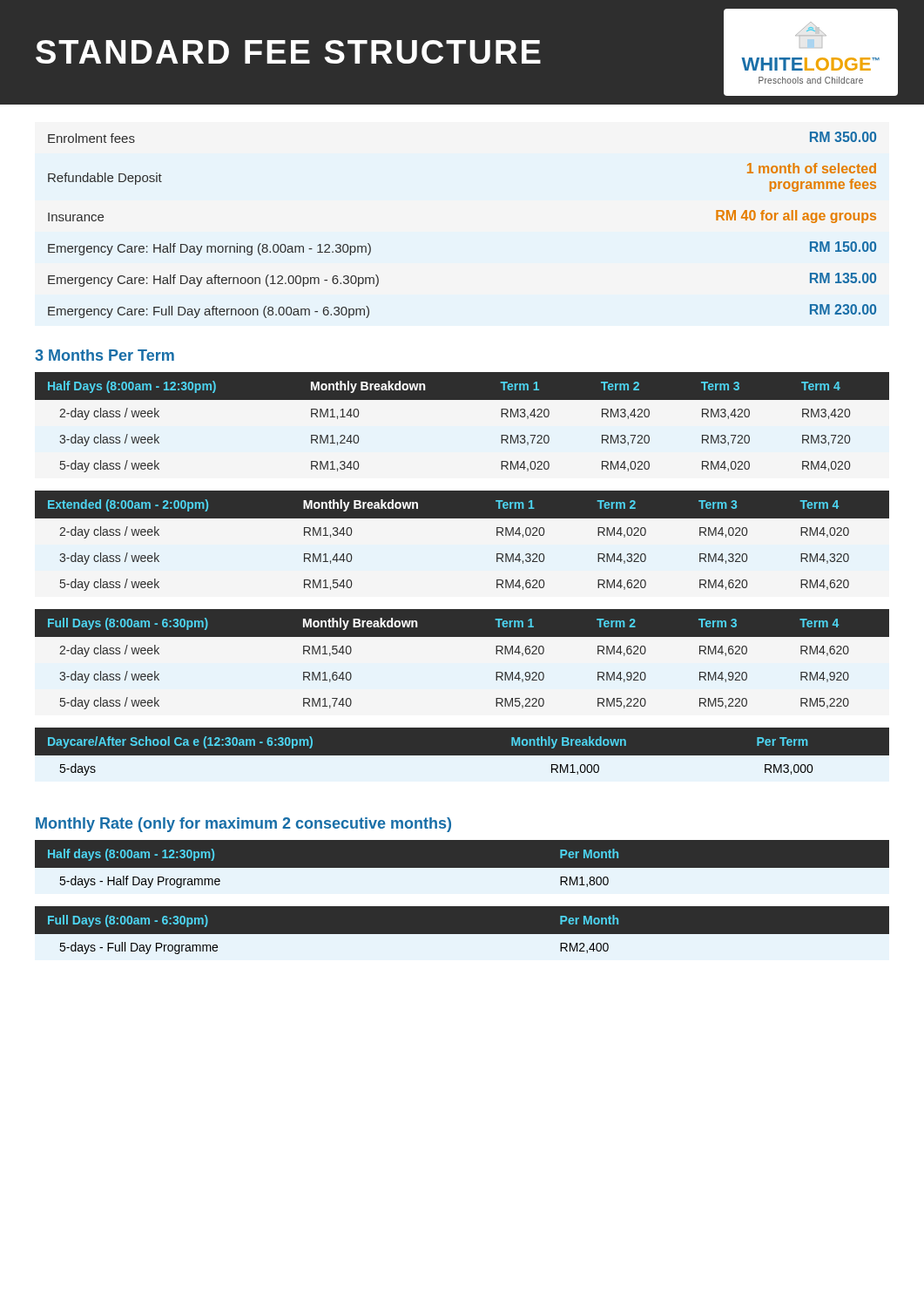
Task: Click on the table containing "Emergency Care: Half"
Action: pyautogui.click(x=462, y=224)
